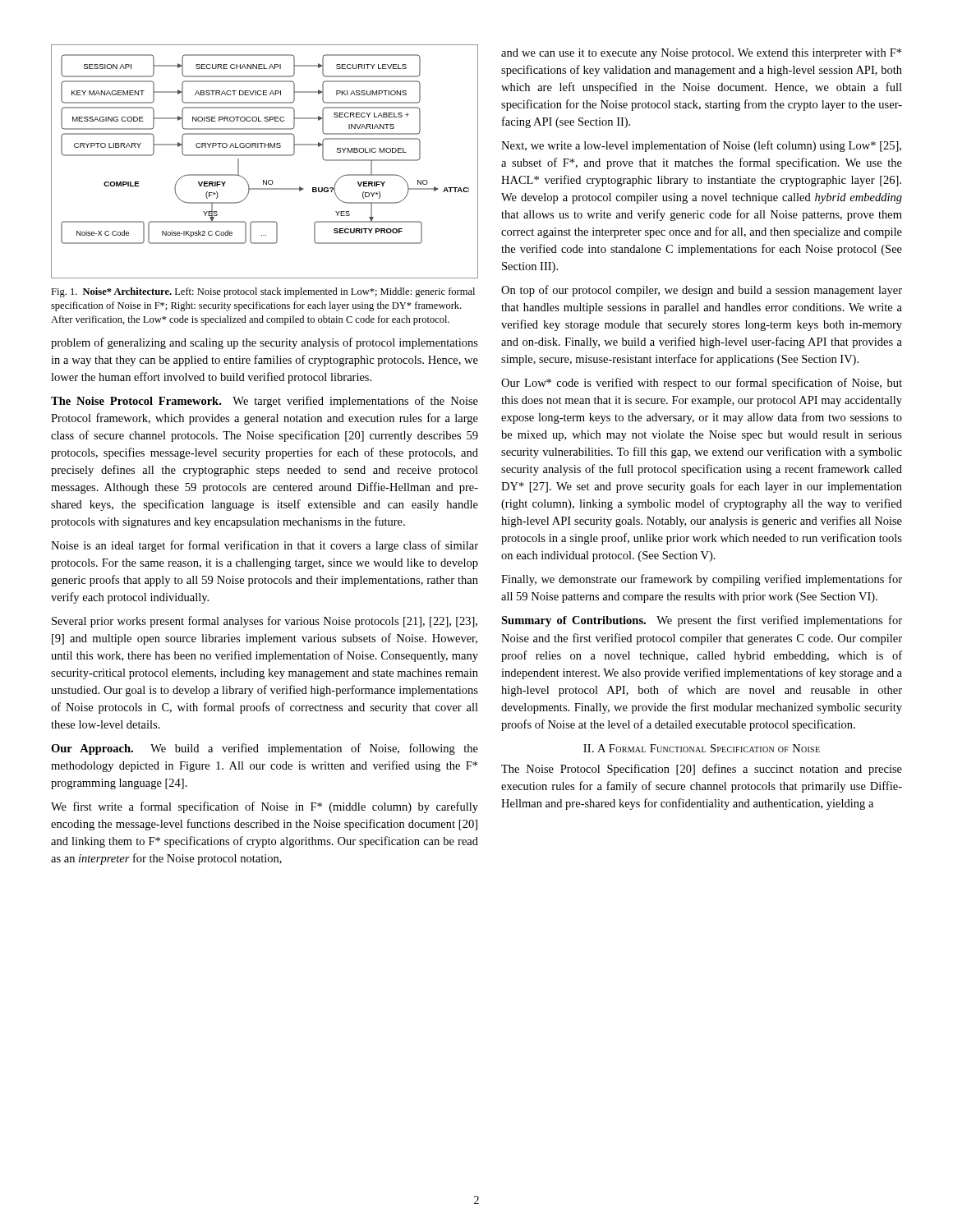The image size is (953, 1232).
Task: Find the region starting "Summary of Contributions. We"
Action: point(702,673)
